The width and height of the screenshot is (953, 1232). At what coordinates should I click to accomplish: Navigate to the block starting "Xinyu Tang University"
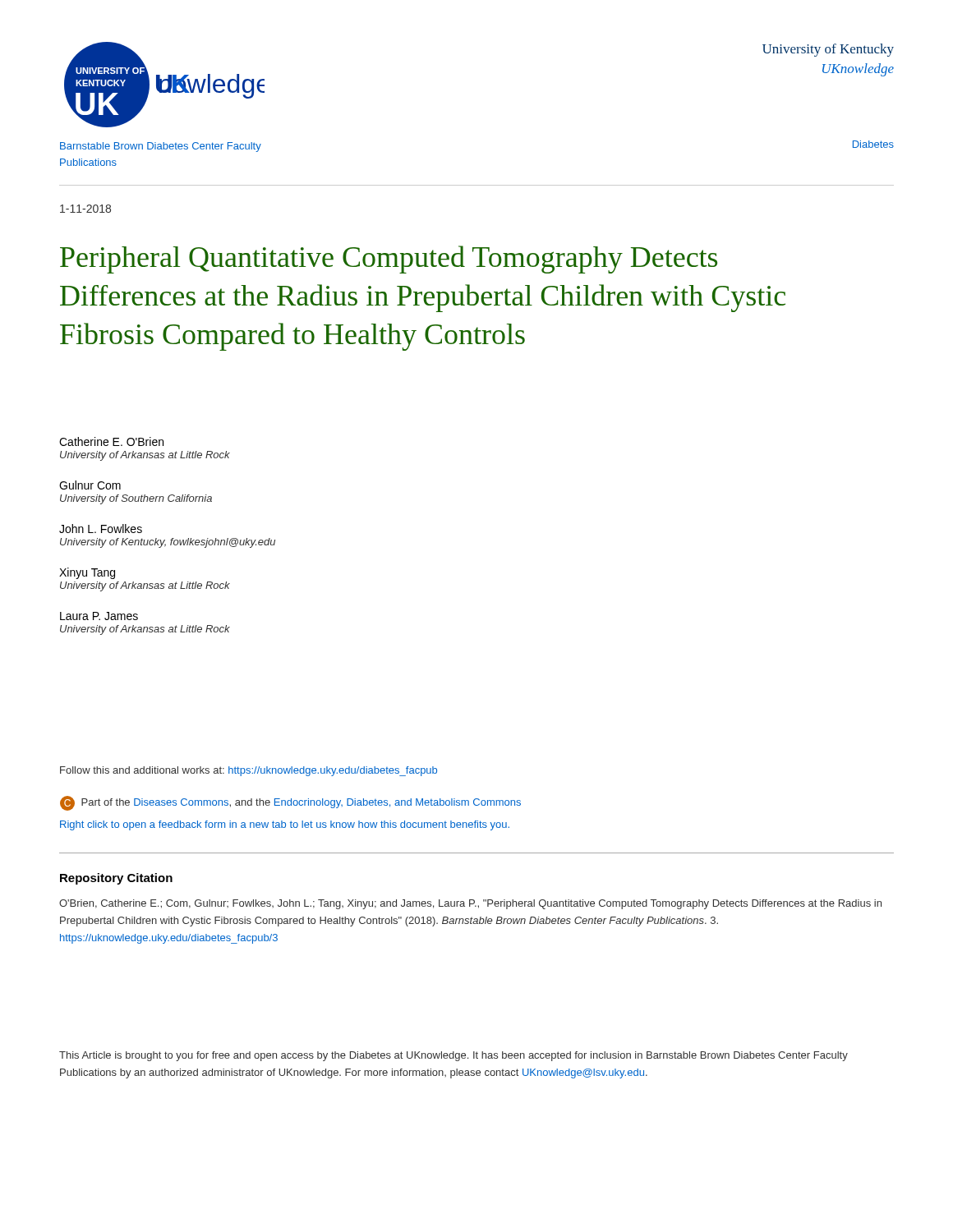click(87, 573)
